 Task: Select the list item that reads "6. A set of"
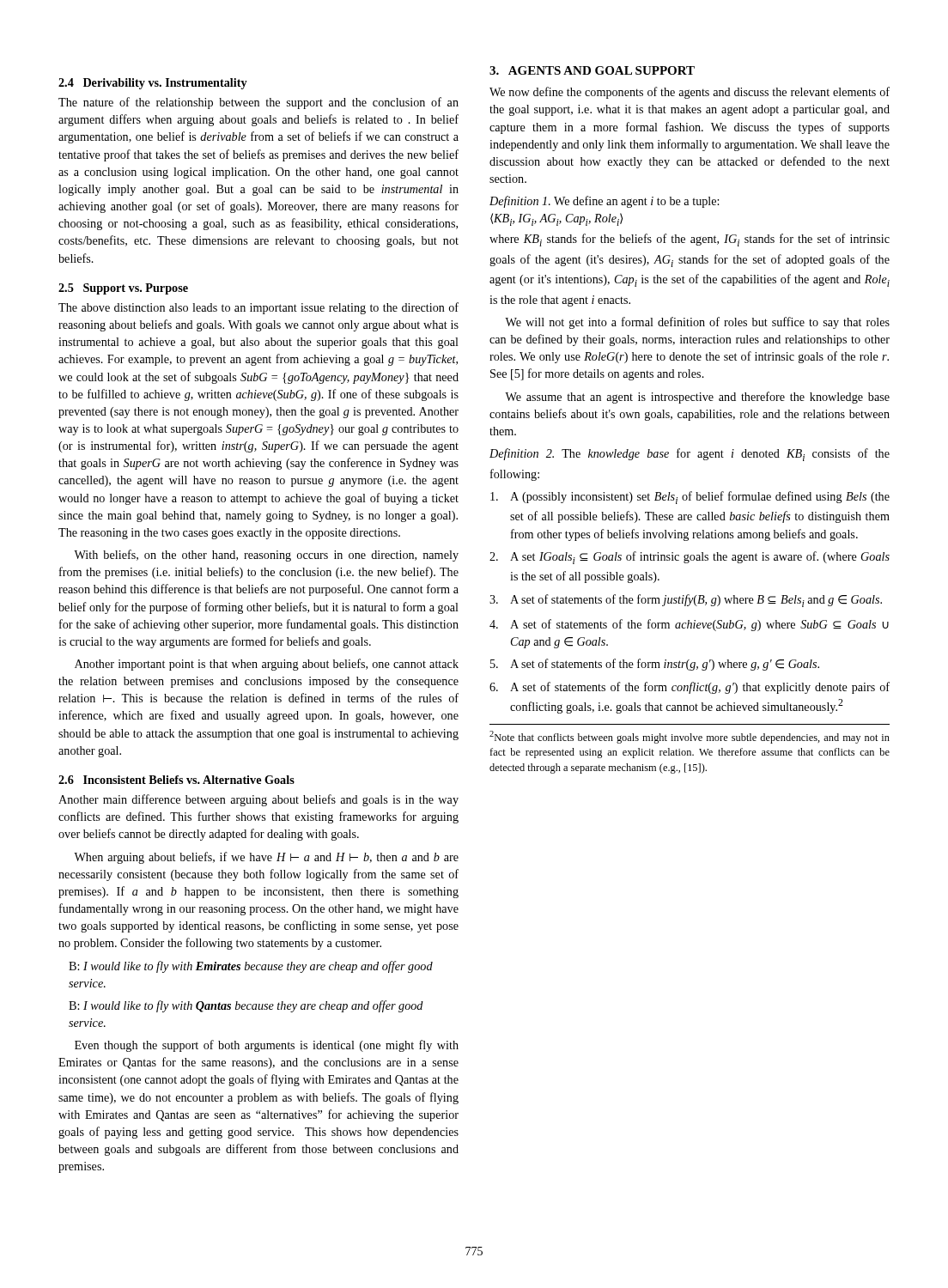click(690, 696)
